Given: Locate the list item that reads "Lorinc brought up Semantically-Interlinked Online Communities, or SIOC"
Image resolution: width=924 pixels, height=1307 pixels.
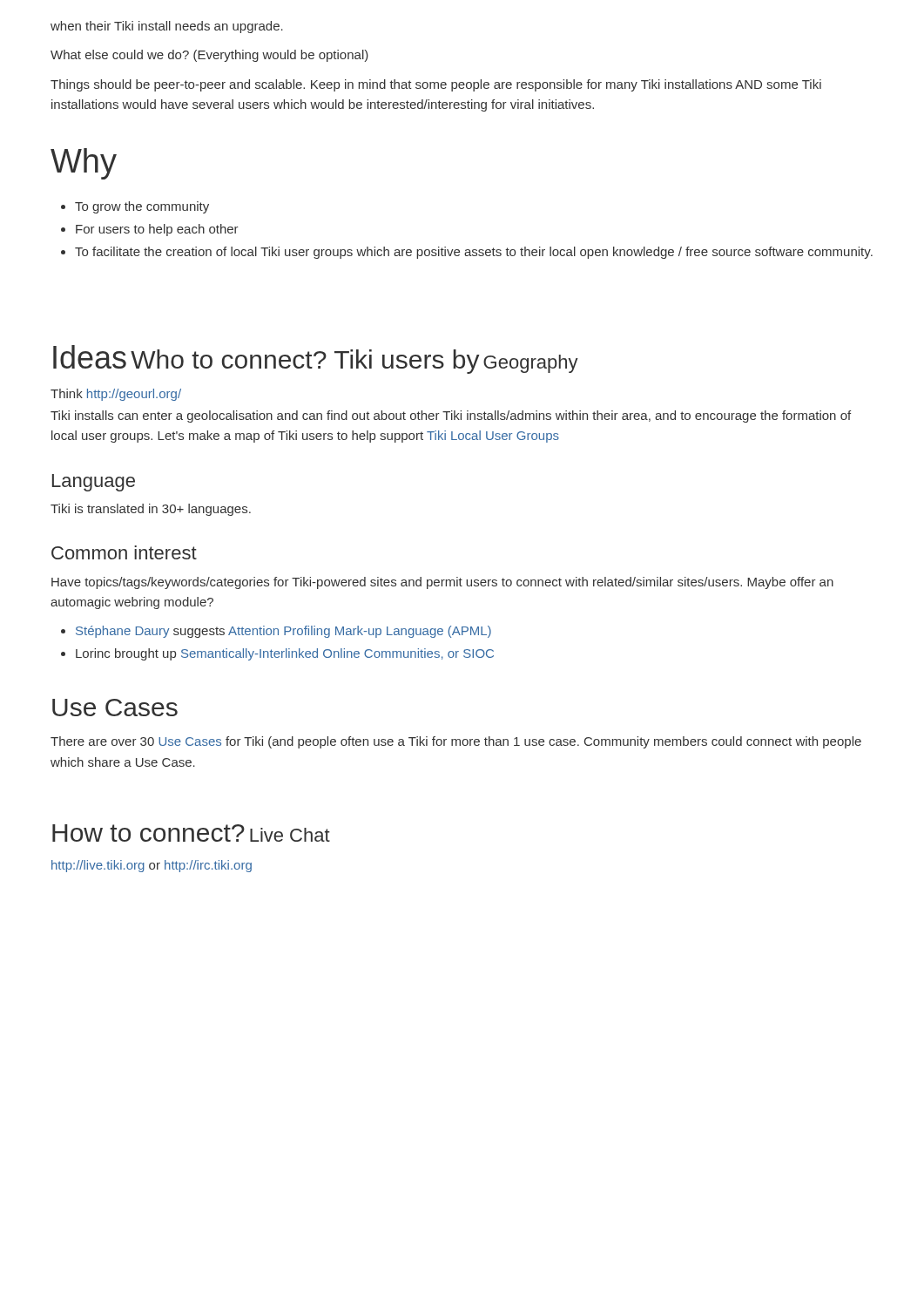Looking at the screenshot, I should click(285, 653).
